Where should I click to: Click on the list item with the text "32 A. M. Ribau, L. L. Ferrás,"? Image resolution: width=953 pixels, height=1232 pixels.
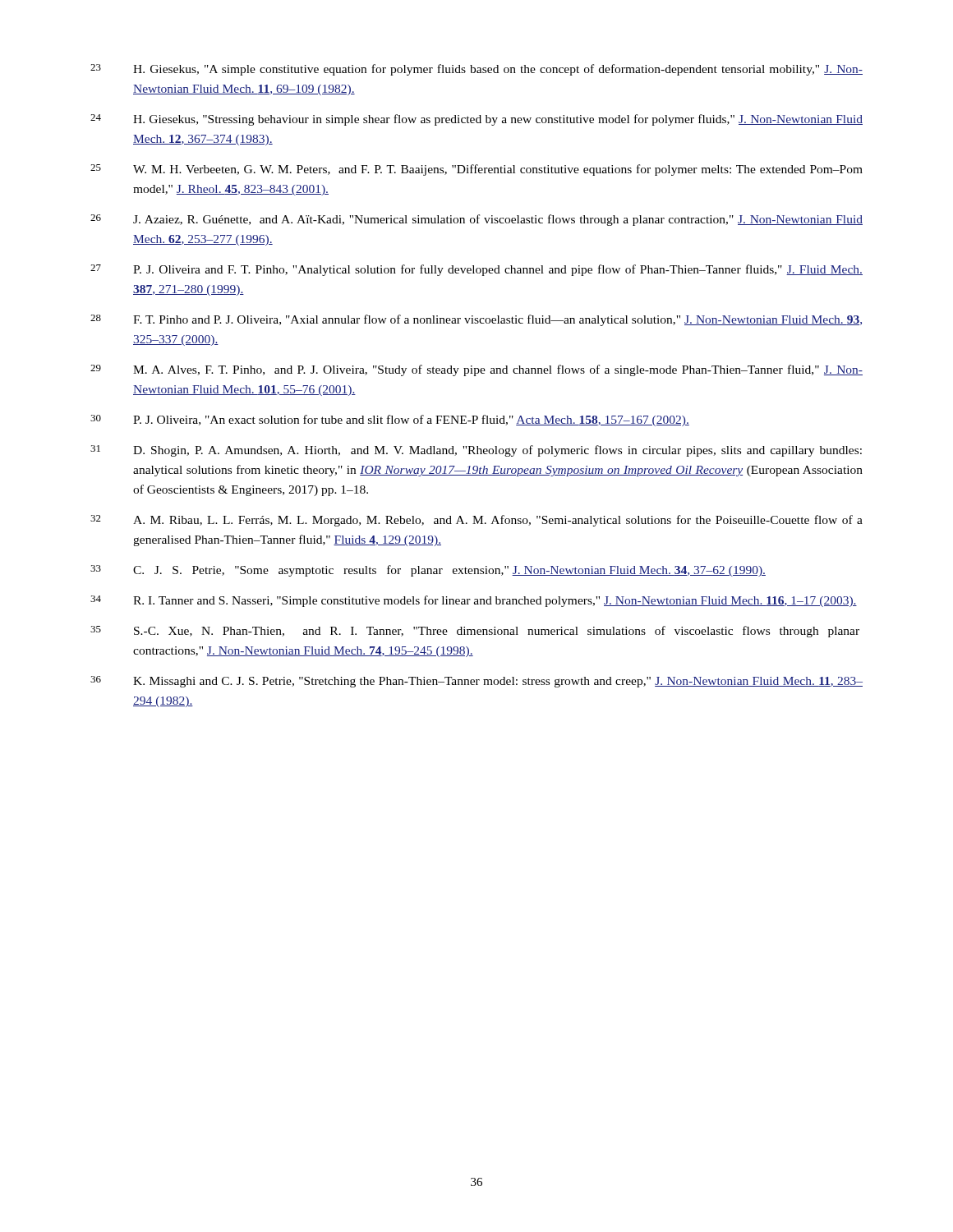coord(476,528)
